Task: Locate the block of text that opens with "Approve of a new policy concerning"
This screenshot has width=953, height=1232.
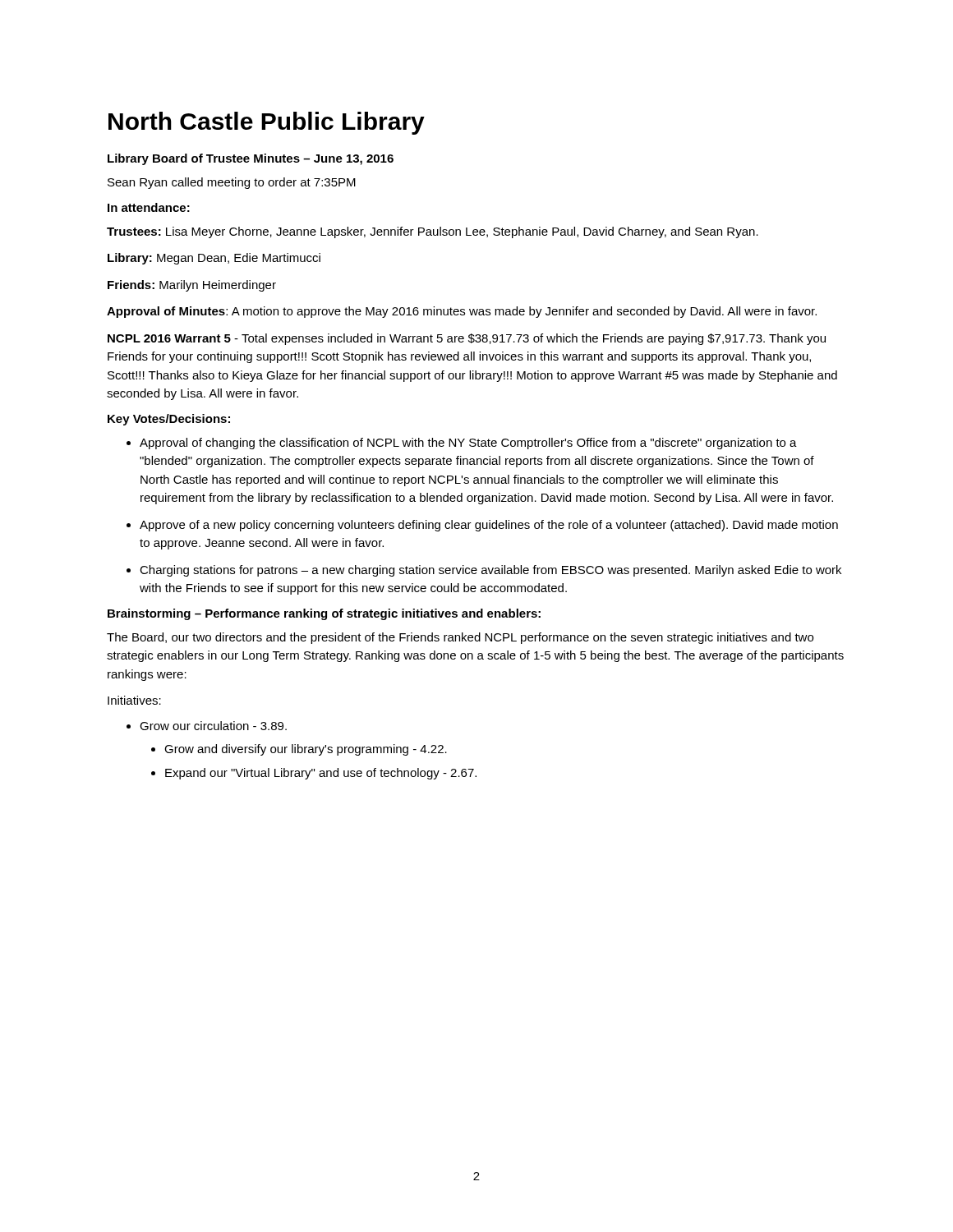Action: [x=489, y=533]
